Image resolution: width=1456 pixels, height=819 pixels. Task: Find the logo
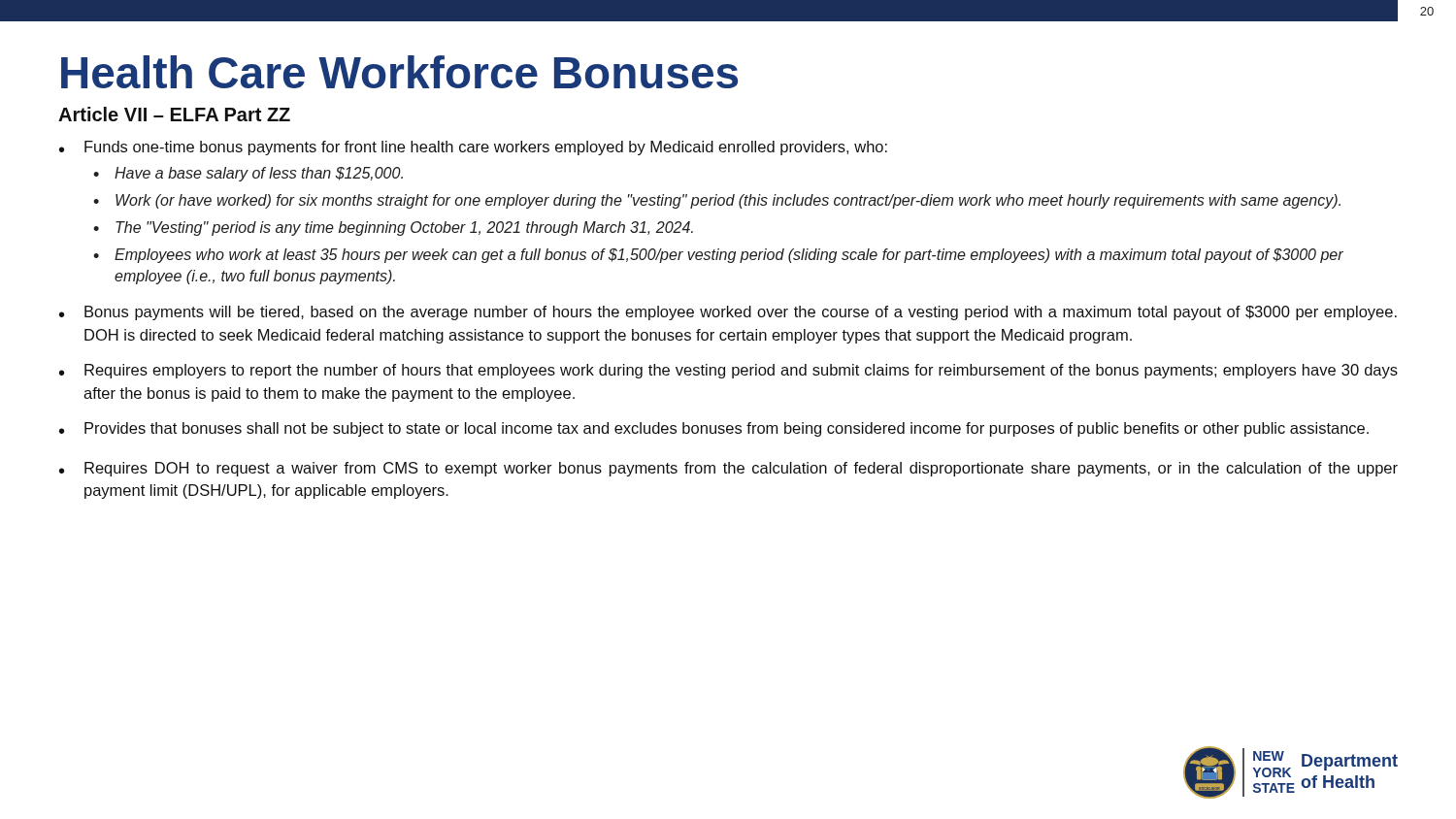(1290, 772)
